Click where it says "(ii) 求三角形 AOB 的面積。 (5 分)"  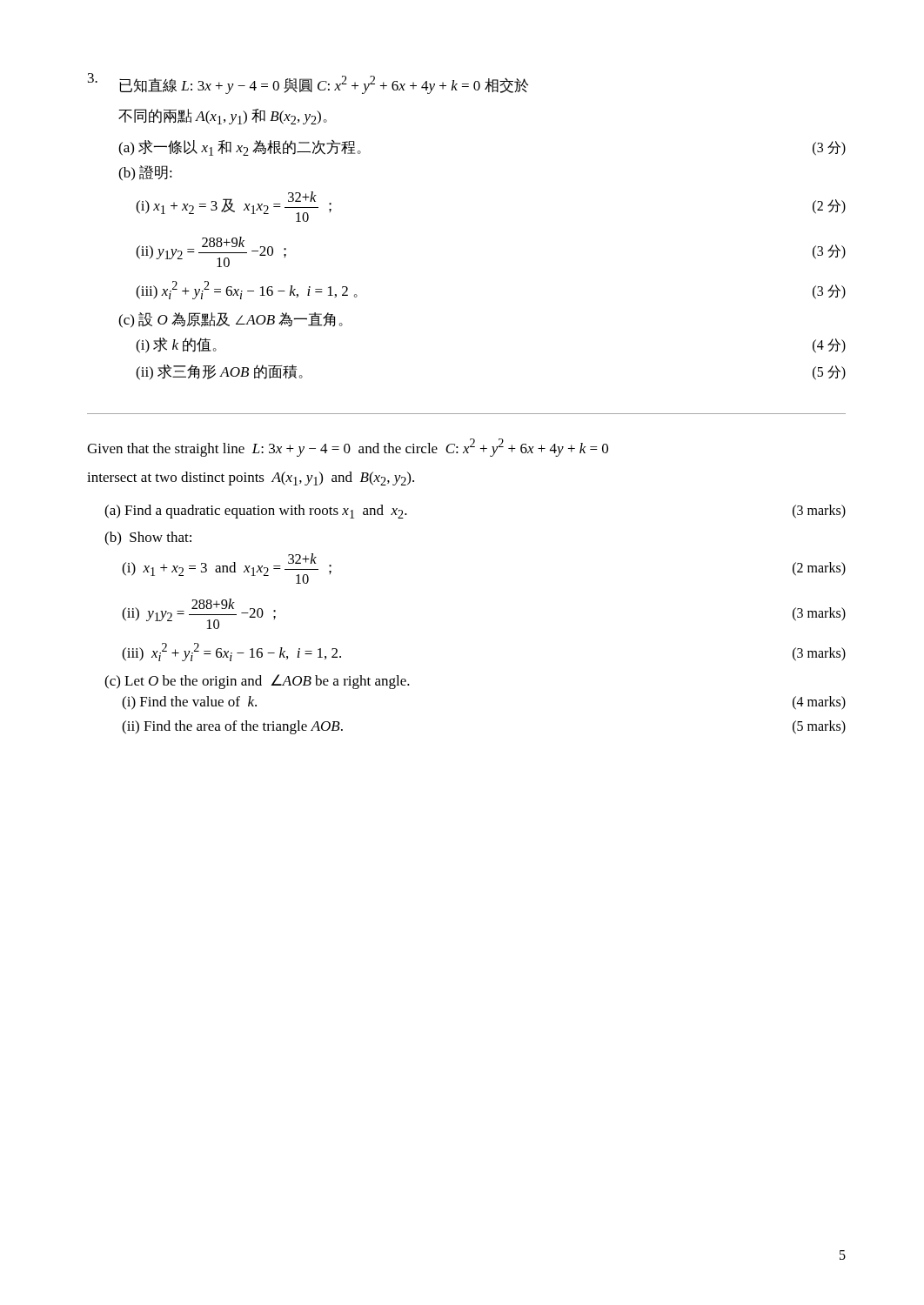click(x=209, y=372)
